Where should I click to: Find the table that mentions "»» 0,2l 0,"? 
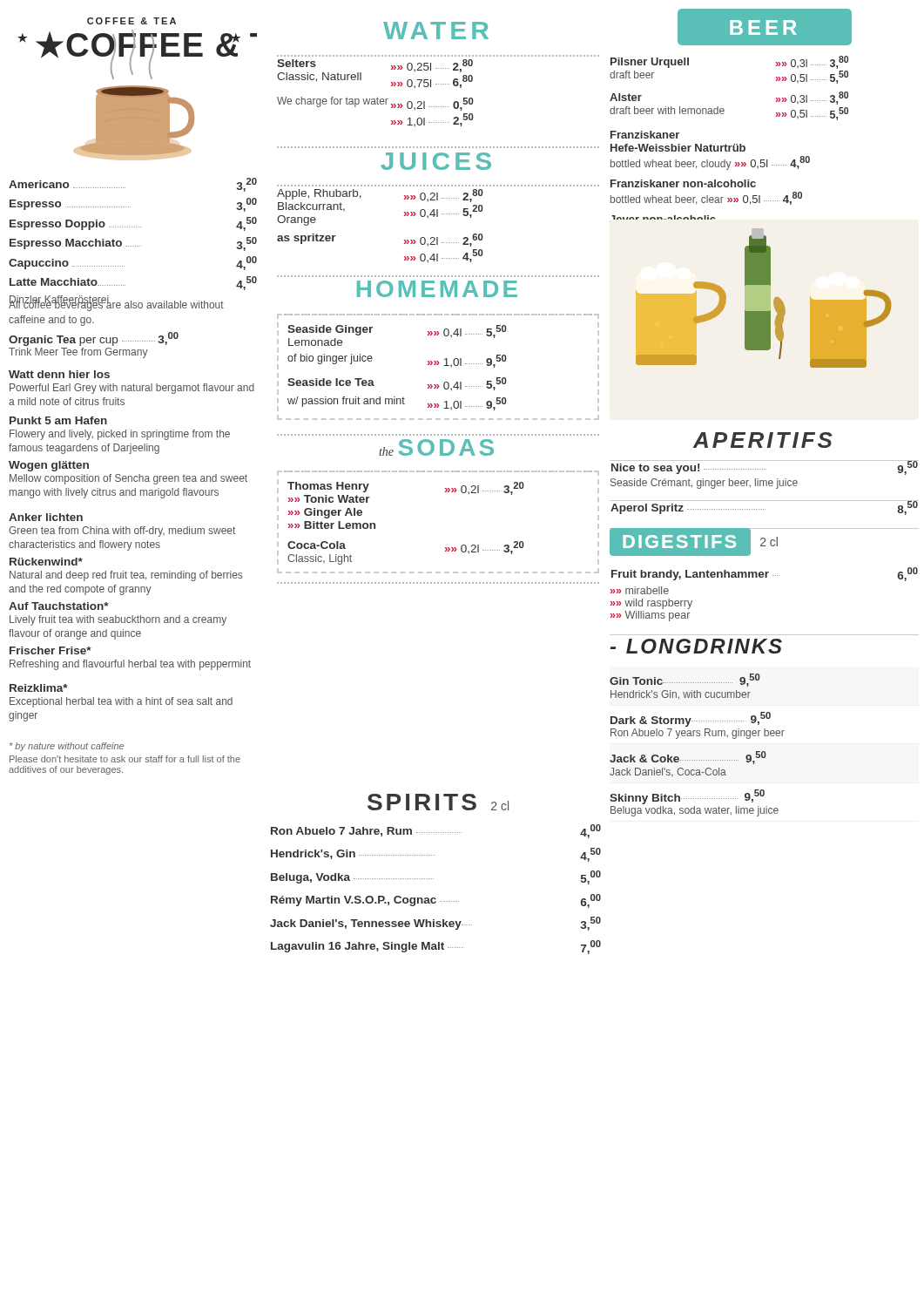[x=438, y=92]
